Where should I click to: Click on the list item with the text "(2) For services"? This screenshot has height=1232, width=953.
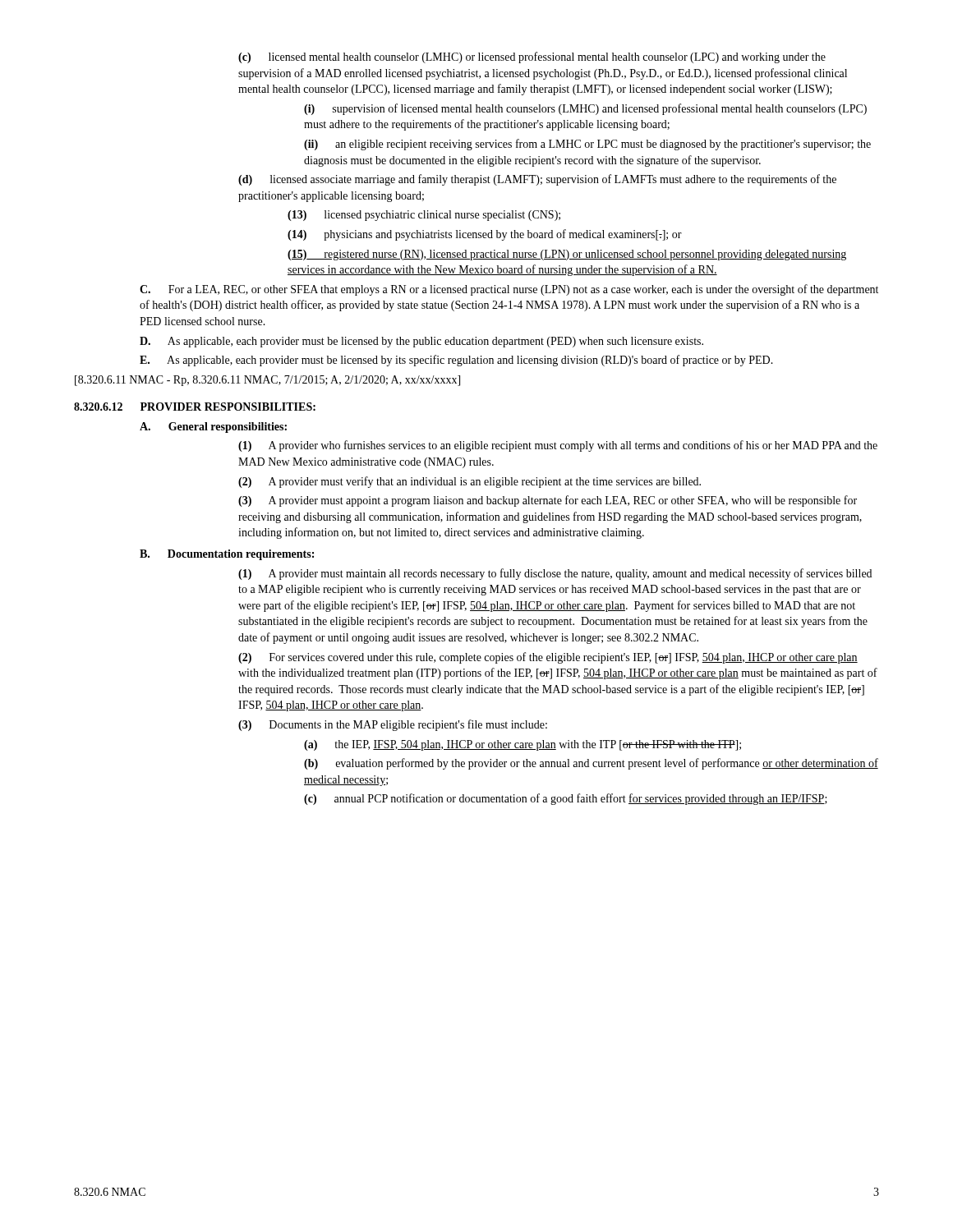click(x=476, y=682)
